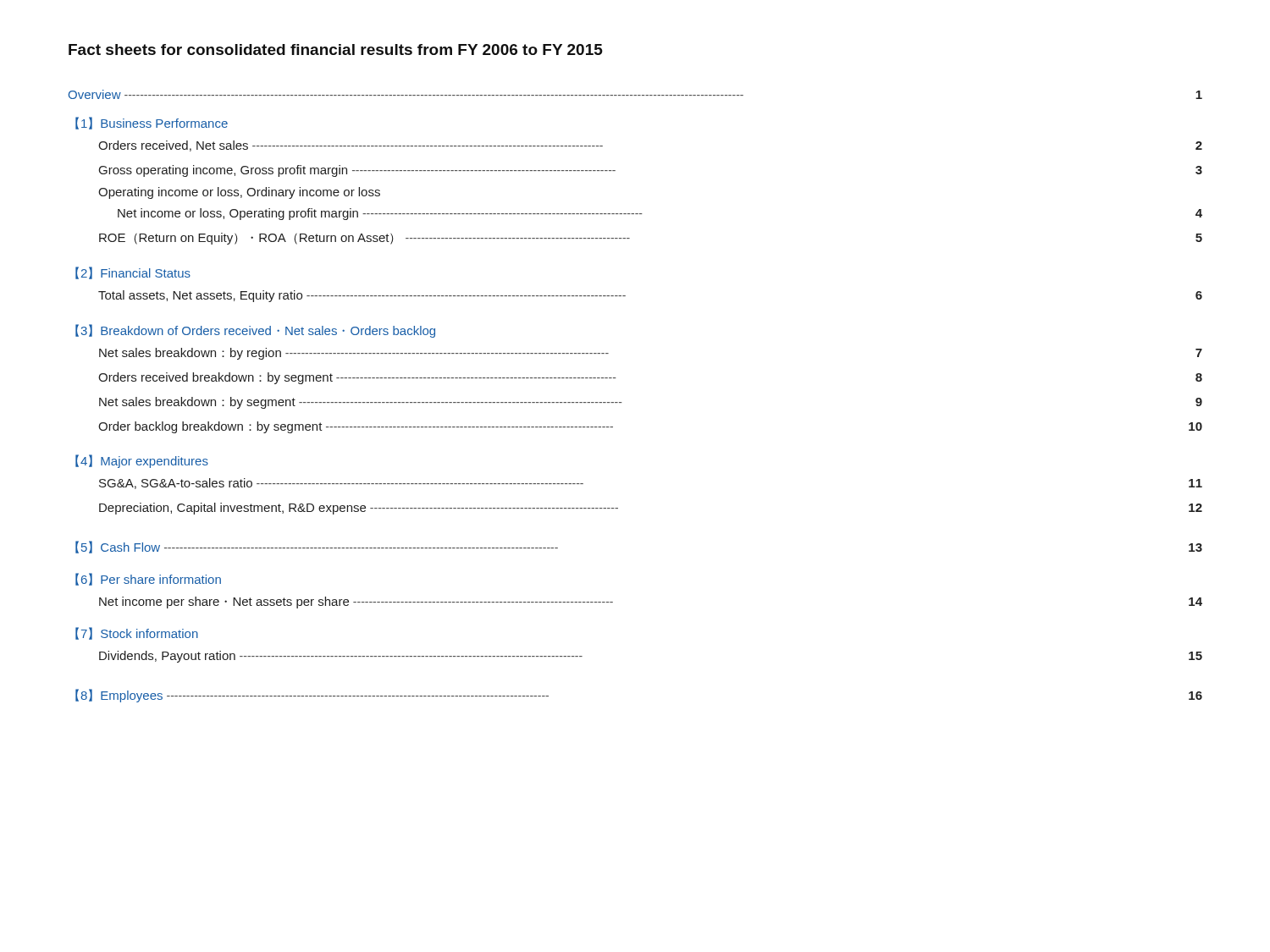Point to the text starting "Net income or"
Viewport: 1270px width, 952px height.
point(353,214)
